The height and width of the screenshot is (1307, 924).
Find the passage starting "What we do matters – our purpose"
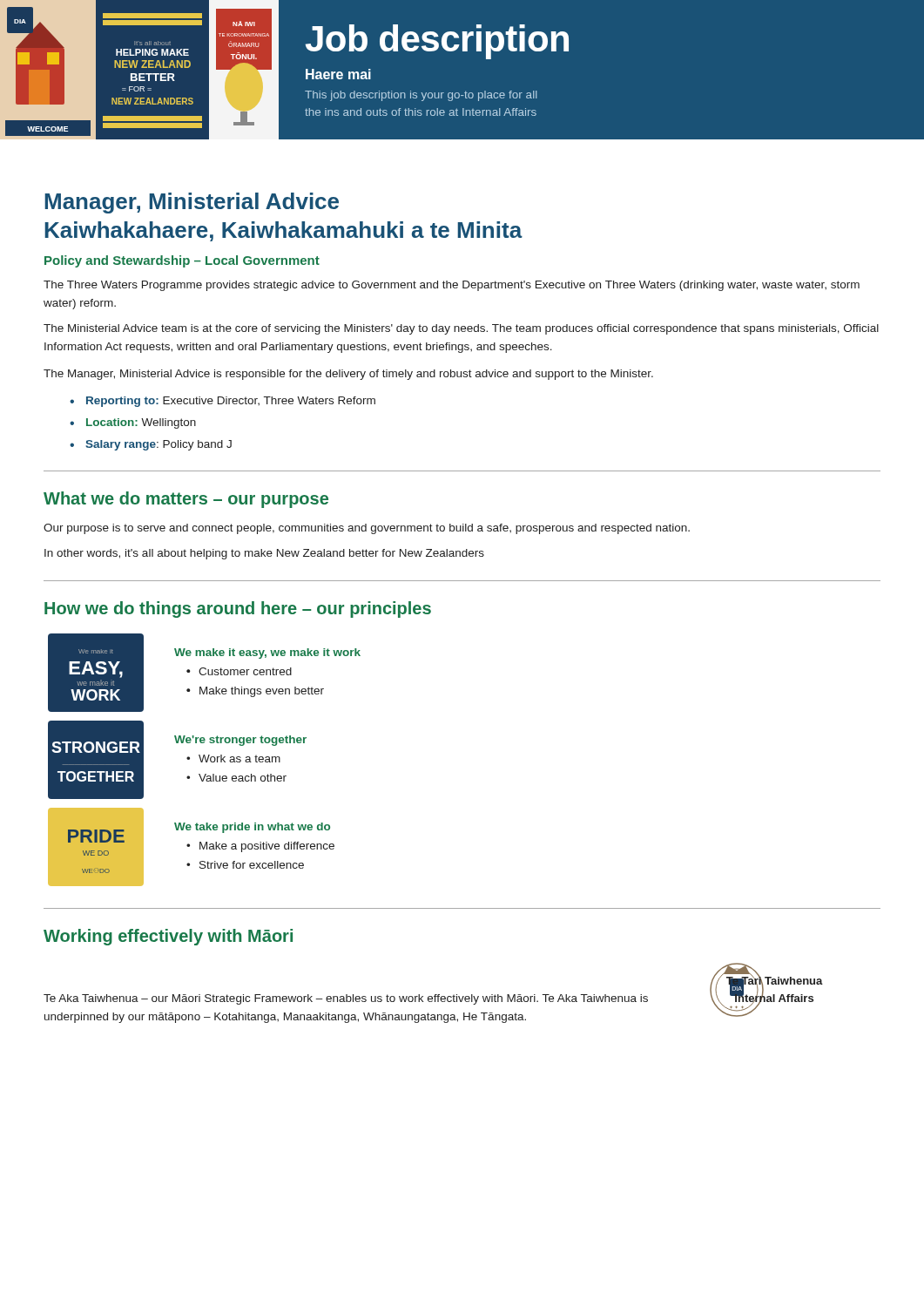[186, 499]
